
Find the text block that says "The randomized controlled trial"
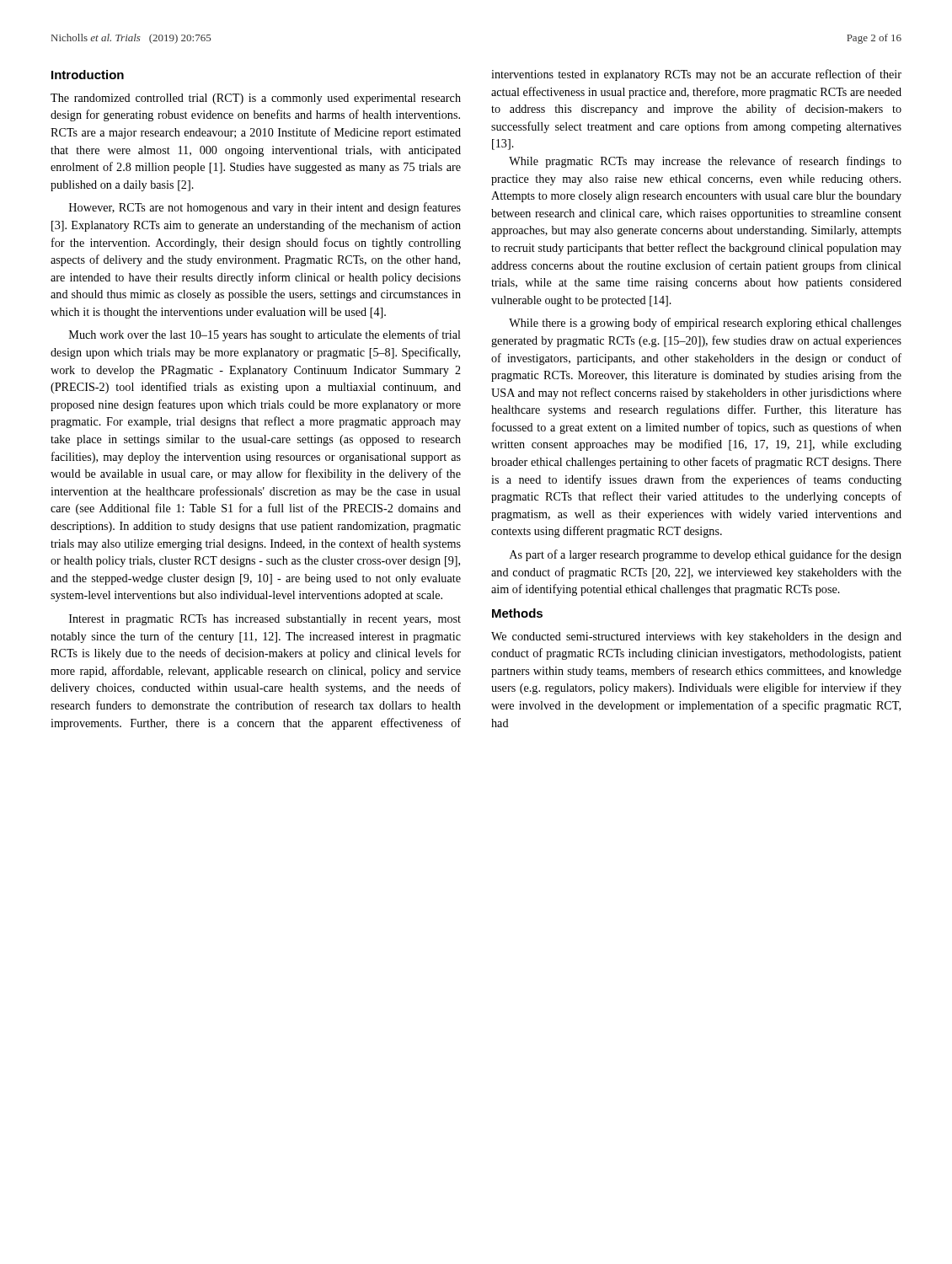[256, 141]
